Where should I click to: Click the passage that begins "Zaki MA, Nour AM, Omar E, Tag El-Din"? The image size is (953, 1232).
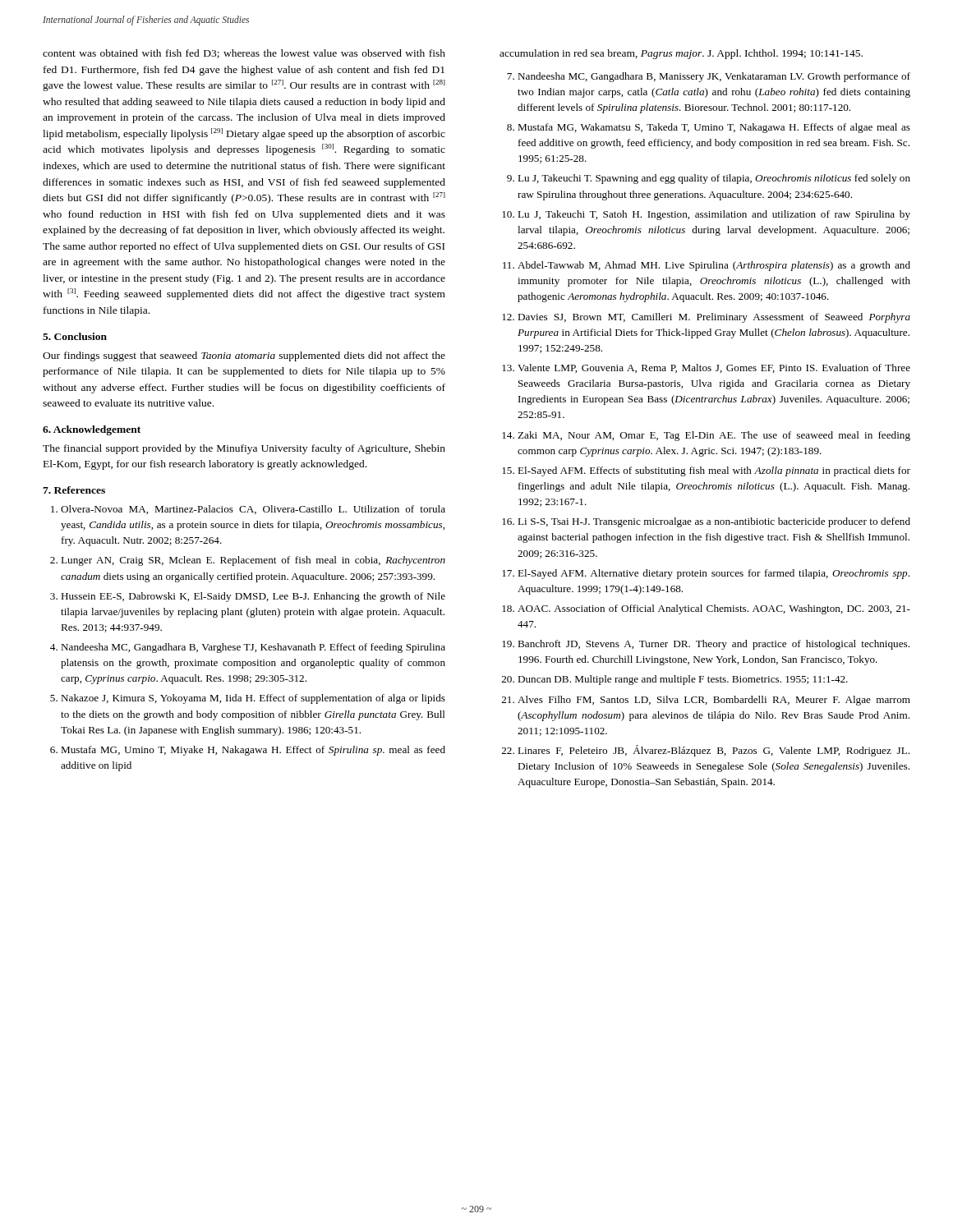coord(714,442)
